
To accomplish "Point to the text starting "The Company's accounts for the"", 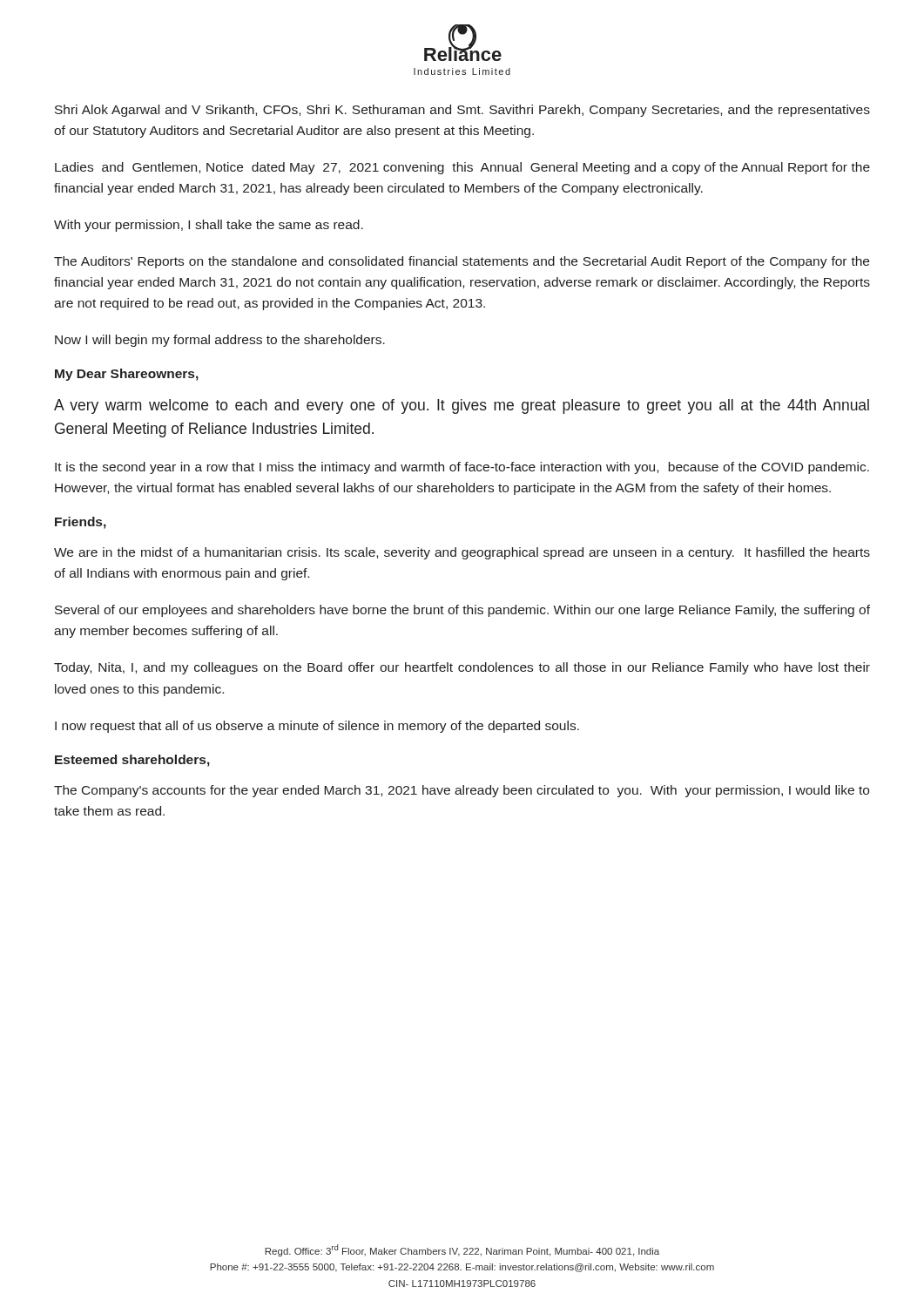I will pyautogui.click(x=462, y=800).
